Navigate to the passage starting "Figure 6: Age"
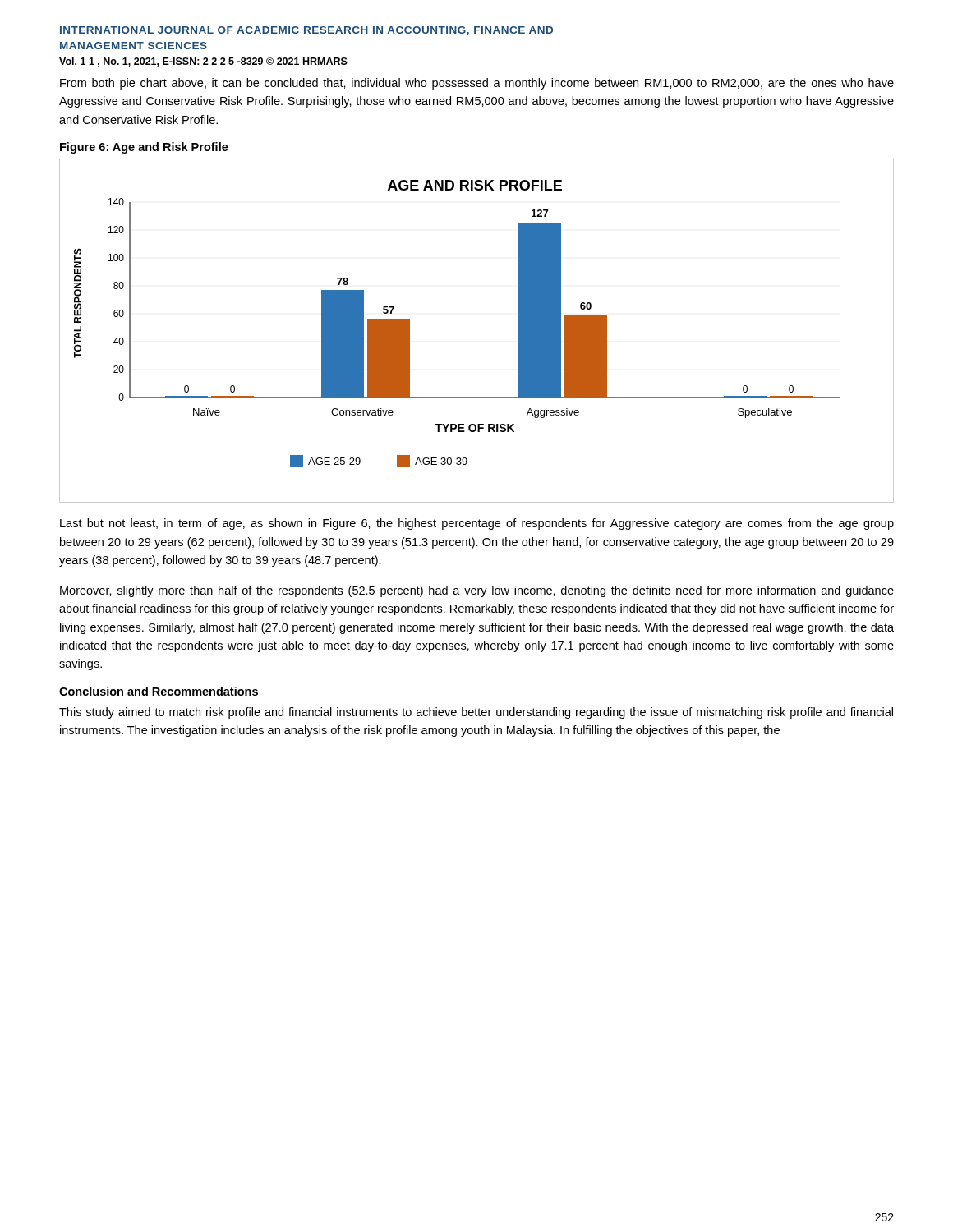 (x=144, y=147)
